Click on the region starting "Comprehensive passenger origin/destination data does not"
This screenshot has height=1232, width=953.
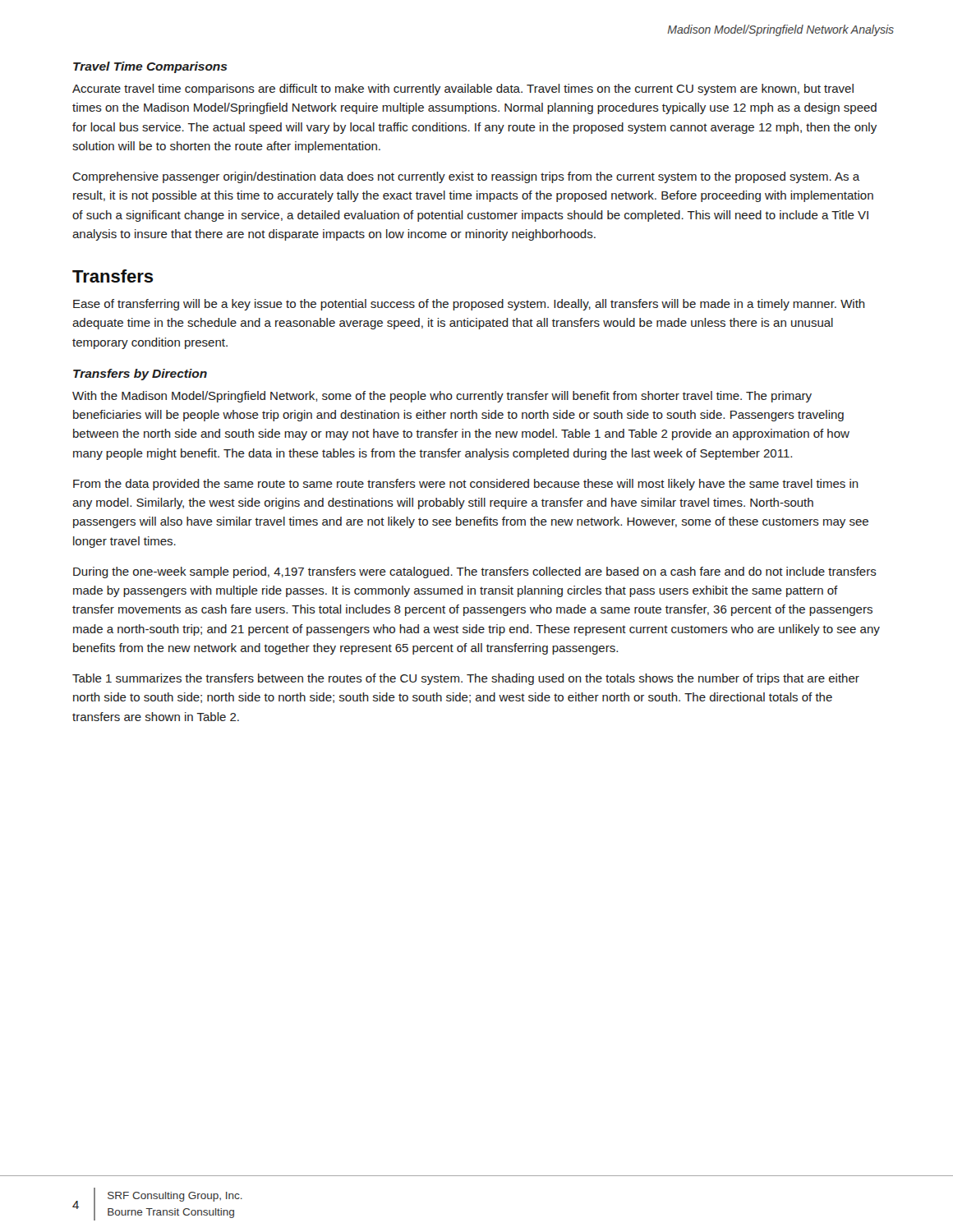[473, 205]
